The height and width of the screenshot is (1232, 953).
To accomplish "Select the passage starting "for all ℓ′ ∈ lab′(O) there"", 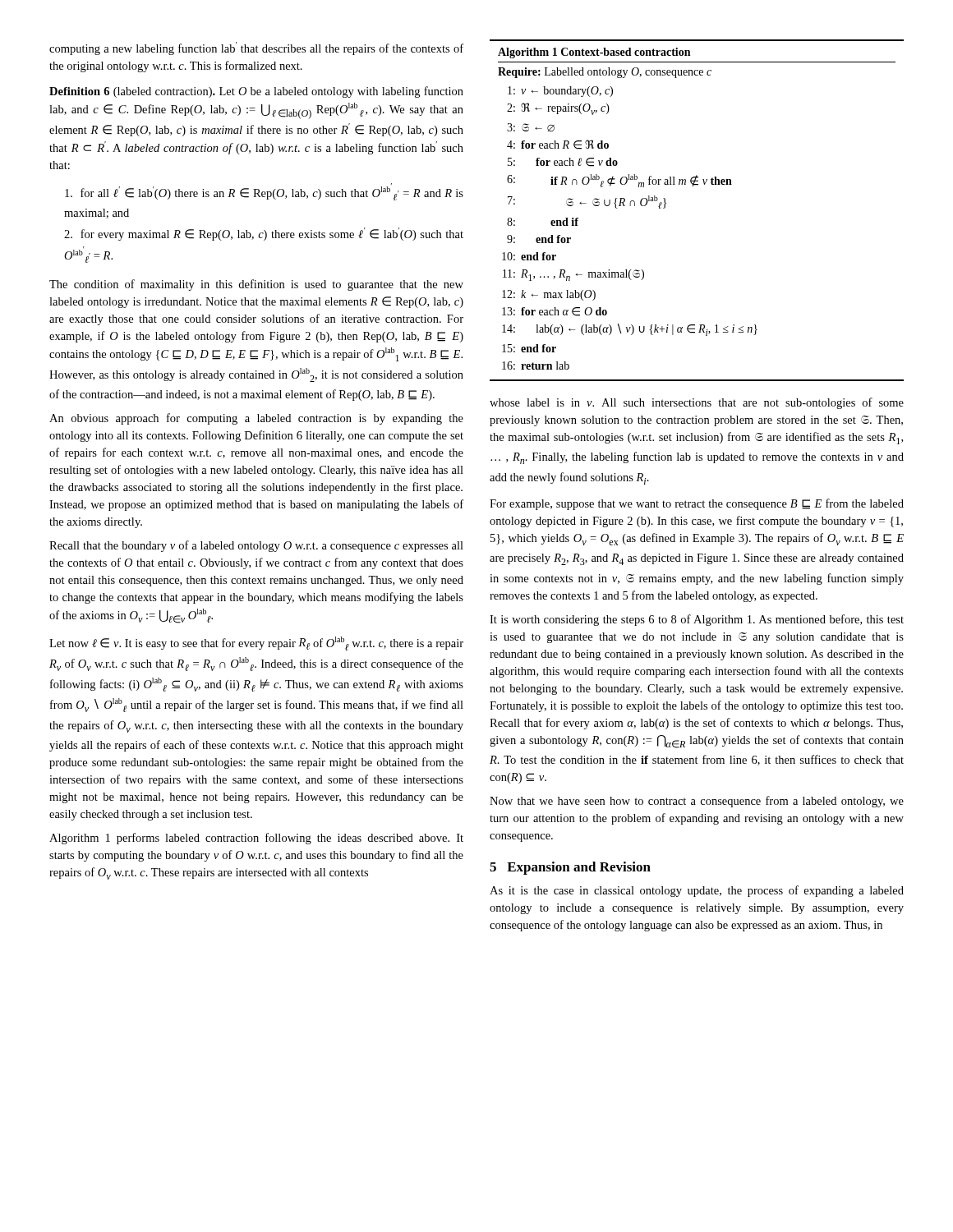I will tap(264, 200).
